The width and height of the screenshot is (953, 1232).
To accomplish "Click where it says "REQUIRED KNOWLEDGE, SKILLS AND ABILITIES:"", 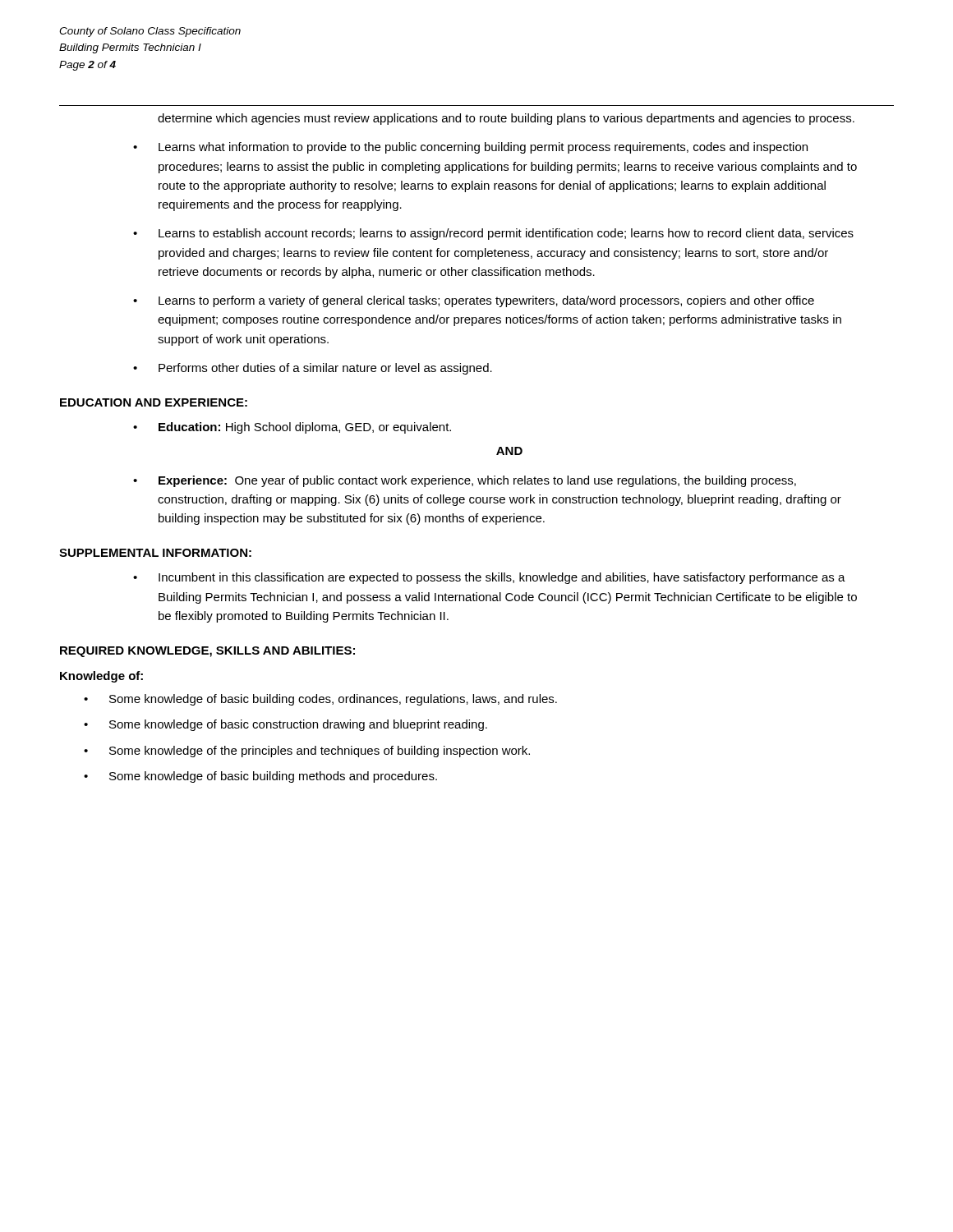I will click(208, 650).
